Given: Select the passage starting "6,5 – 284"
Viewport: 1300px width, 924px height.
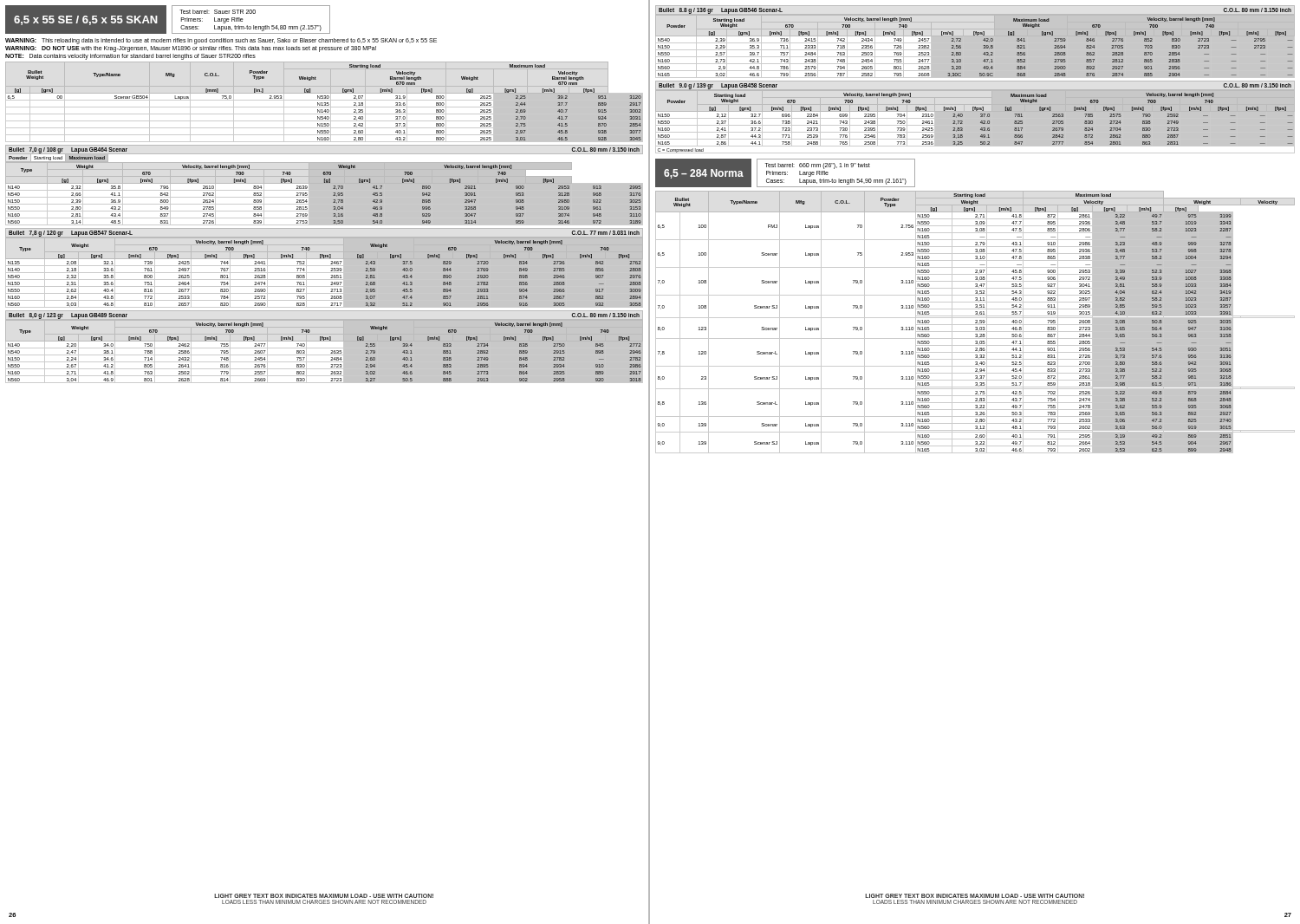Looking at the screenshot, I should [x=785, y=173].
